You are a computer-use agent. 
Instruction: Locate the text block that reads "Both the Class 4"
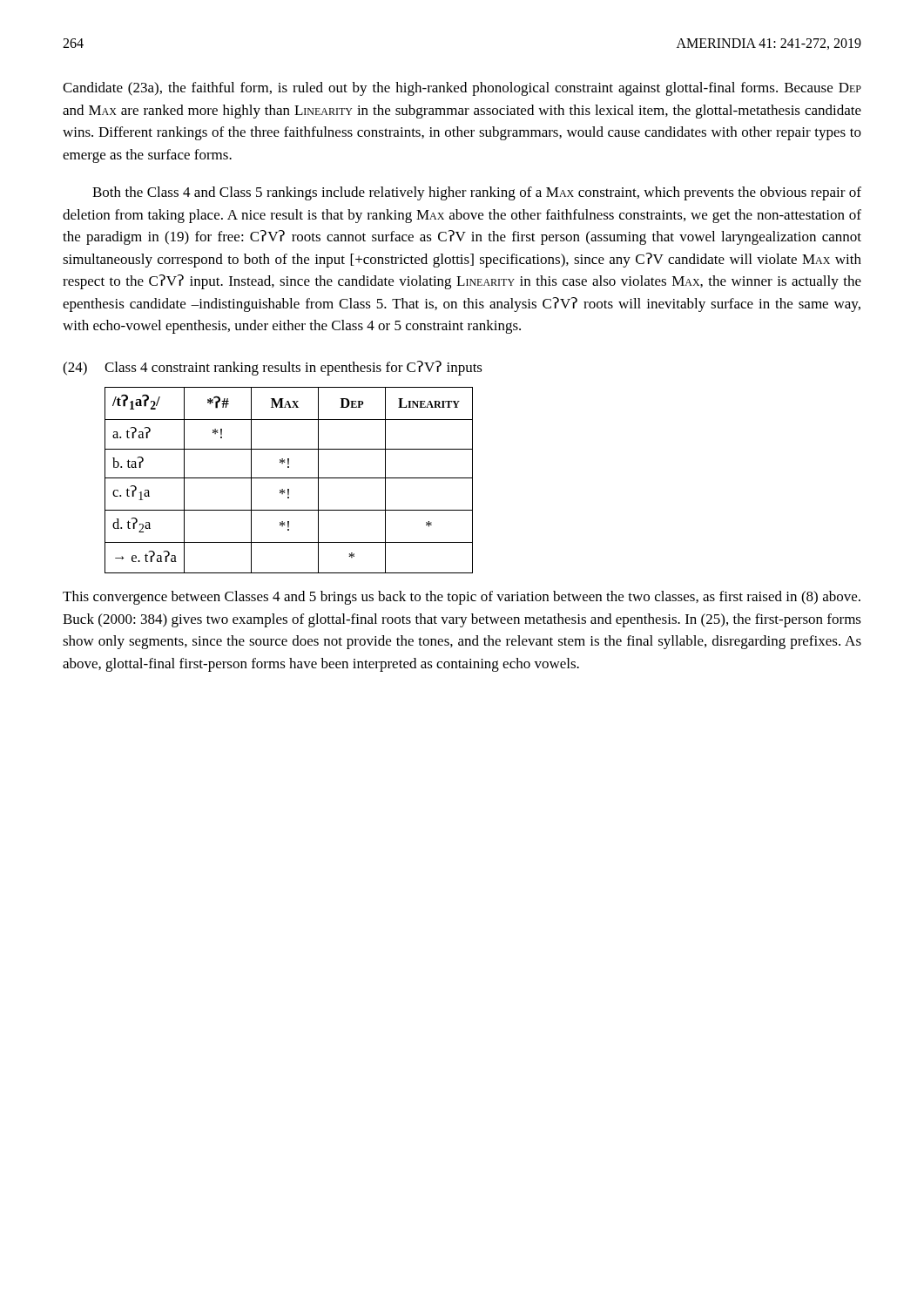point(462,259)
